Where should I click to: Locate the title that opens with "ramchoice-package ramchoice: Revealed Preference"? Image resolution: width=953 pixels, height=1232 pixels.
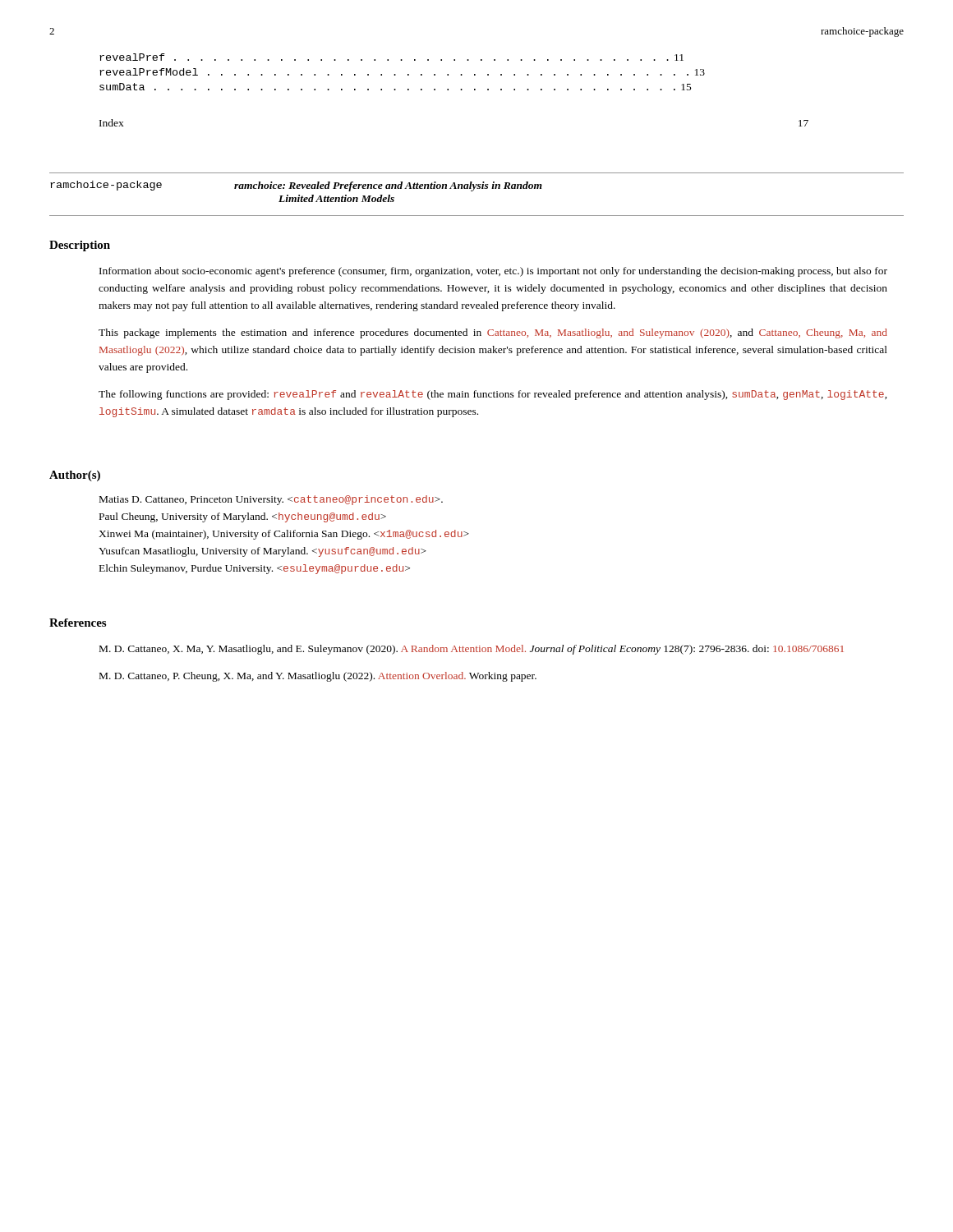[x=476, y=192]
